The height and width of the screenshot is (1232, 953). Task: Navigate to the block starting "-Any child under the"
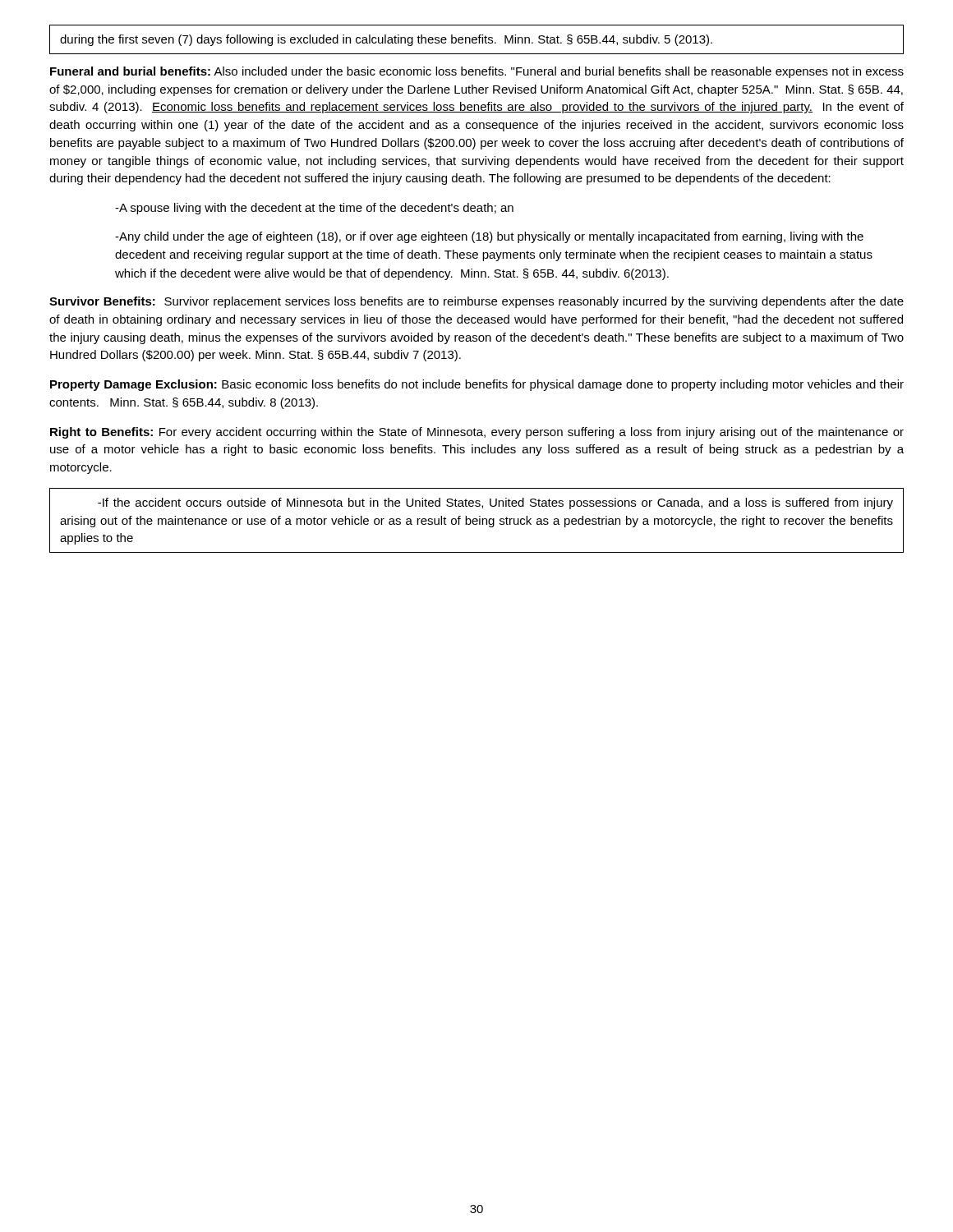(494, 254)
